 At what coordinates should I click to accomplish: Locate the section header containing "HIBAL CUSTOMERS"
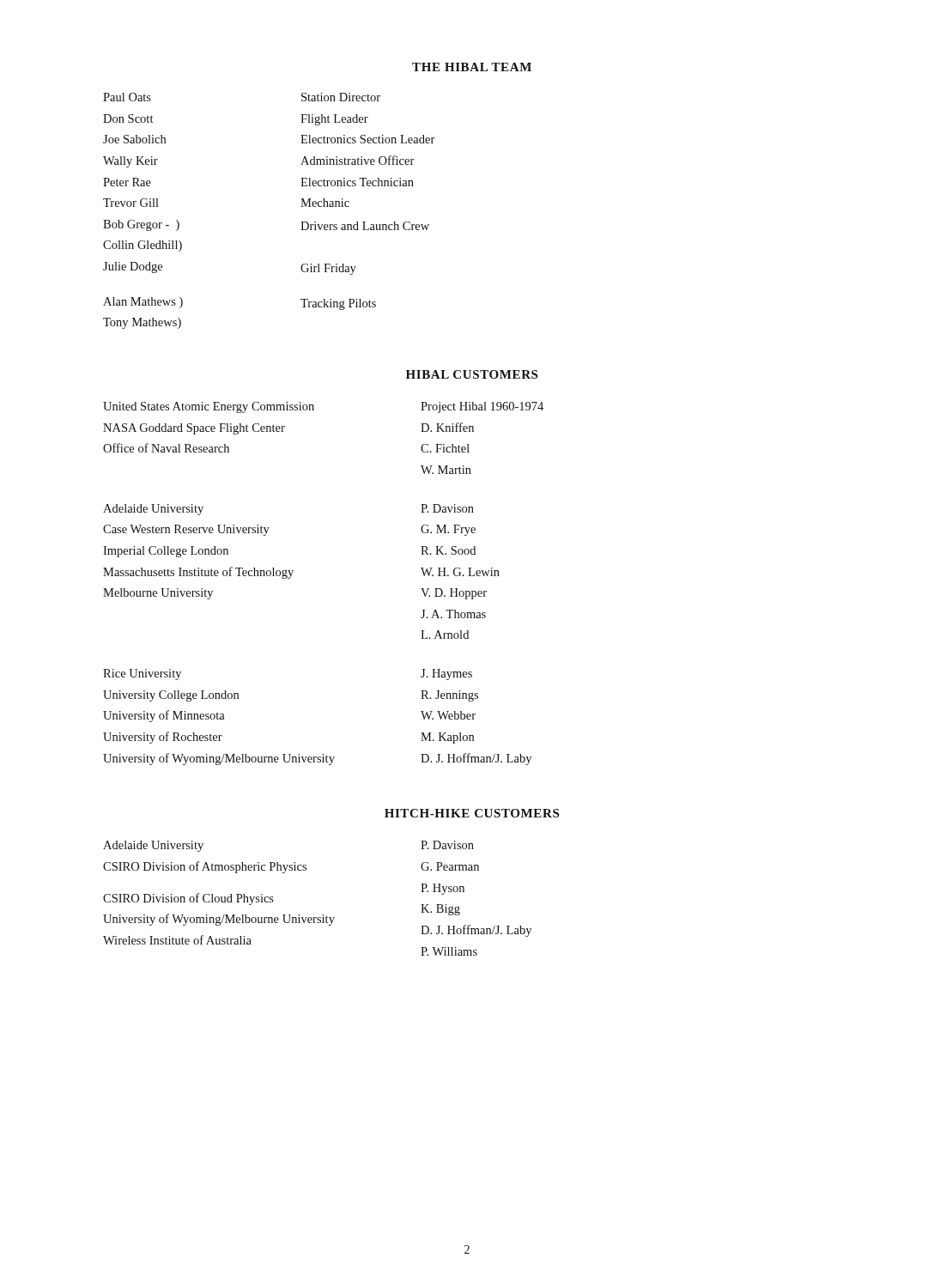point(472,374)
